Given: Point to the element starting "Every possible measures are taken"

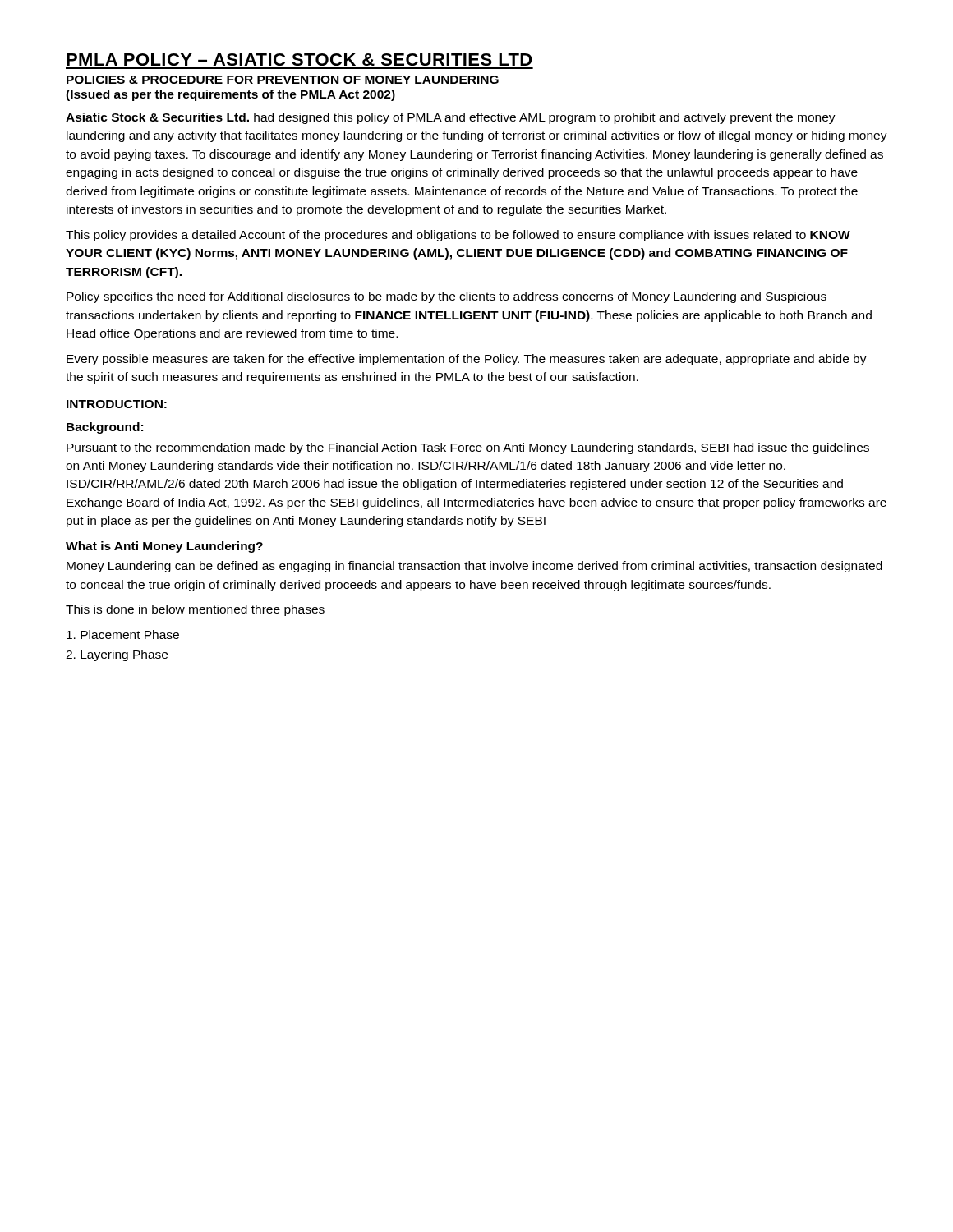Looking at the screenshot, I should pos(476,368).
